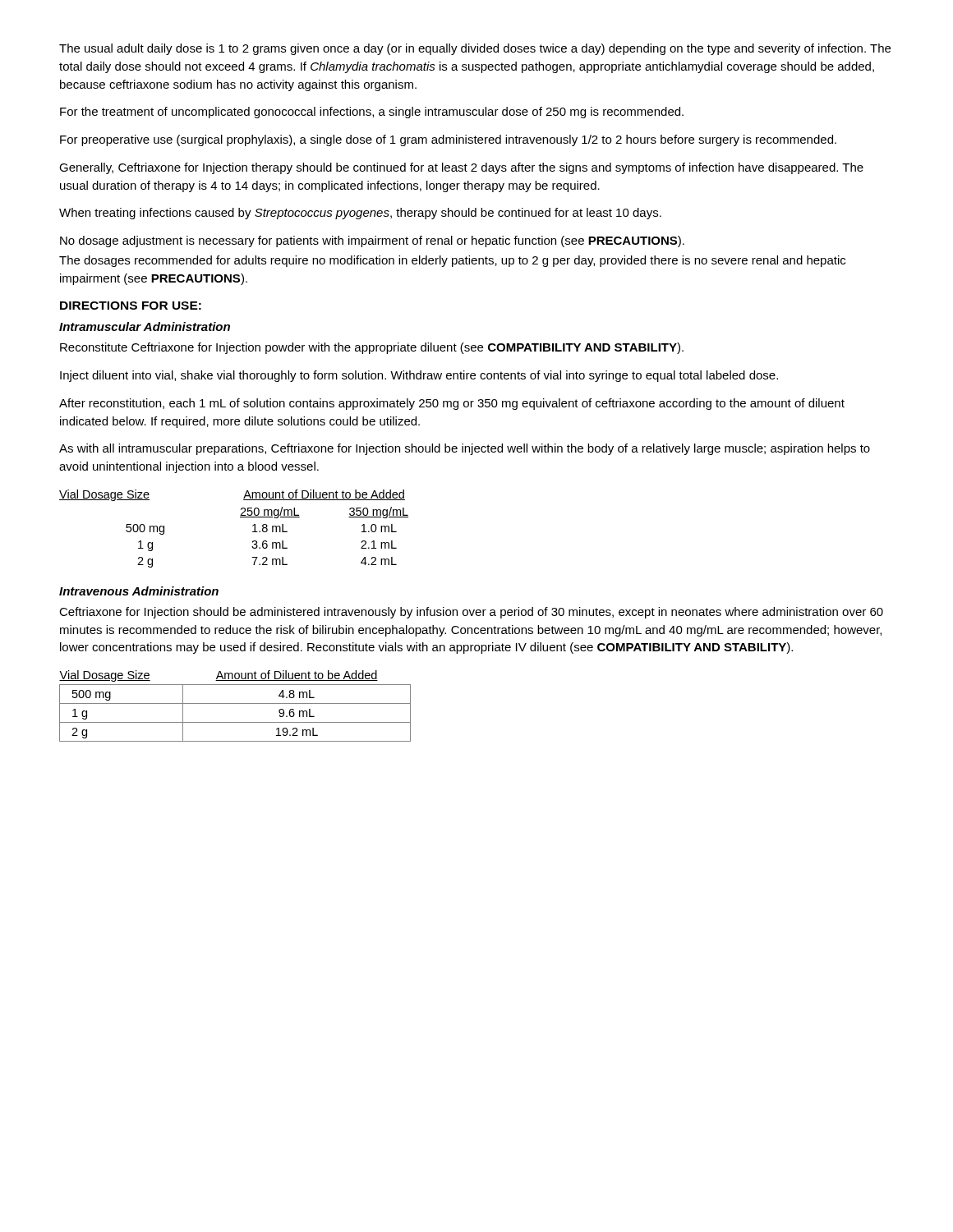
Task: Click on the table containing "250 mg/mL"
Action: tap(476, 527)
